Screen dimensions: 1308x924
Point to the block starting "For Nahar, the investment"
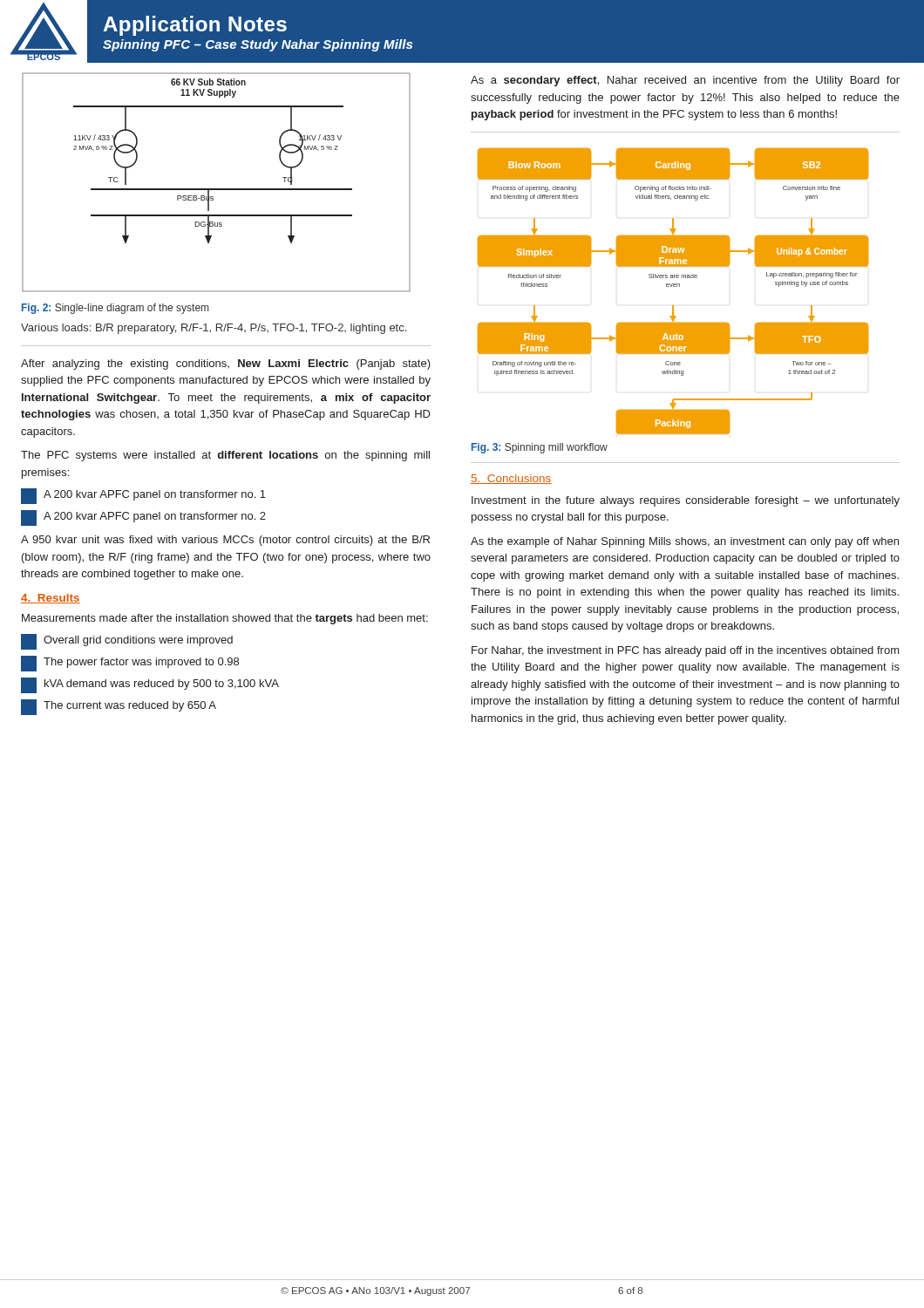tap(685, 684)
